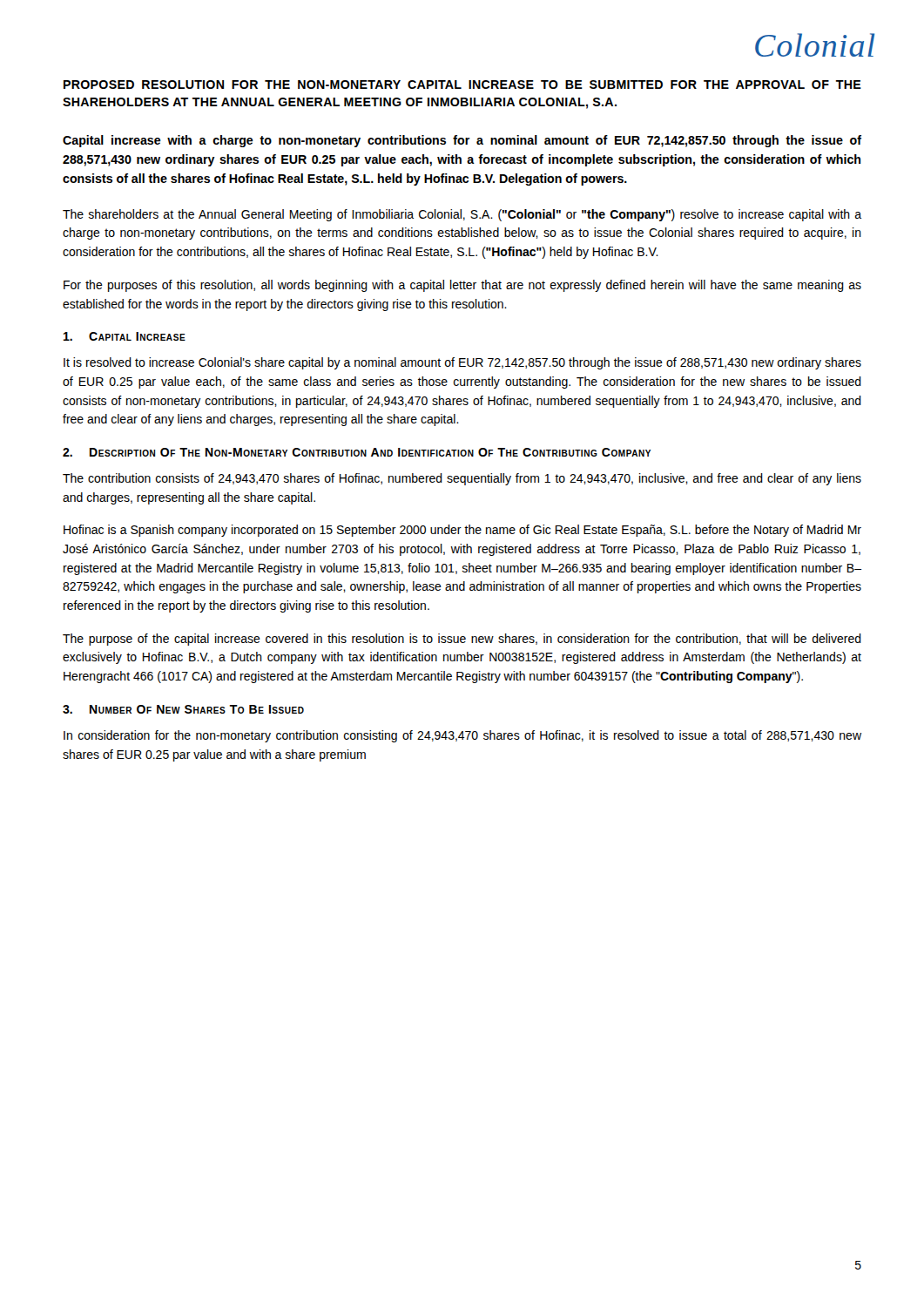Find the block on this page that starts "The contribution consists of 24,943,470 shares"

tap(462, 488)
